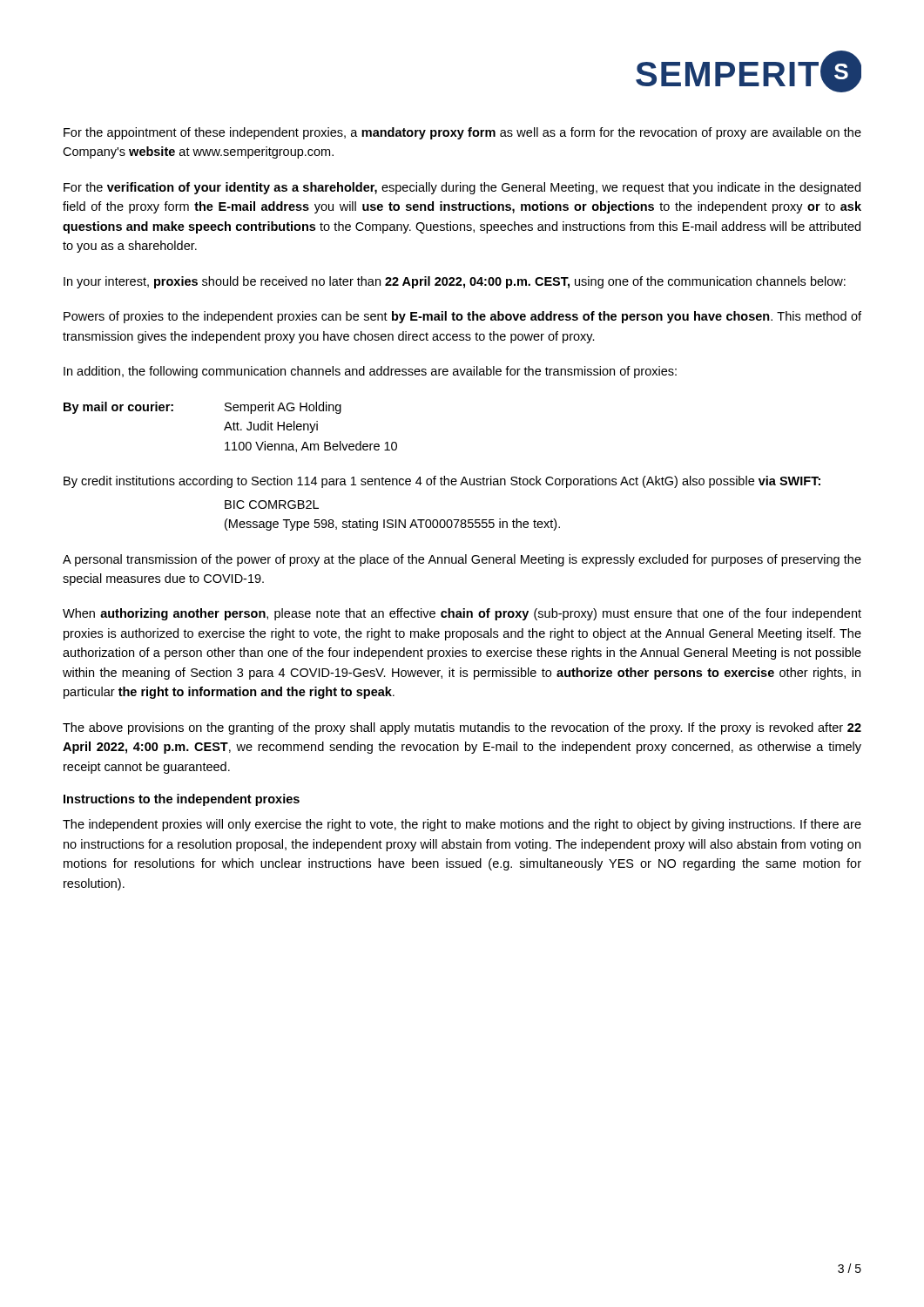Click on the text starting "In addition, the following communication"
The height and width of the screenshot is (1307, 924).
point(370,371)
